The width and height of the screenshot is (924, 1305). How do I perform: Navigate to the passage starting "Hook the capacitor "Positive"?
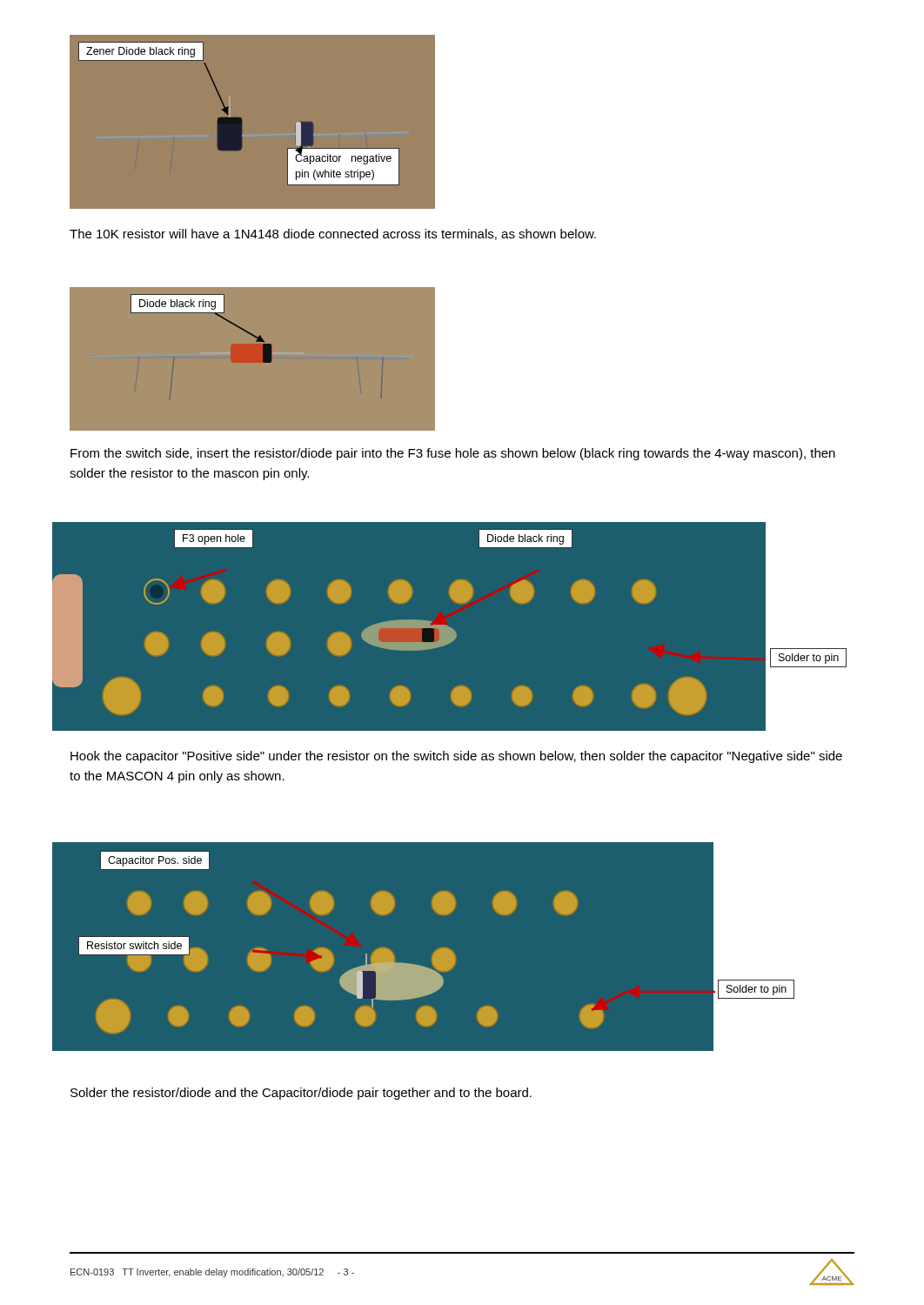[456, 765]
